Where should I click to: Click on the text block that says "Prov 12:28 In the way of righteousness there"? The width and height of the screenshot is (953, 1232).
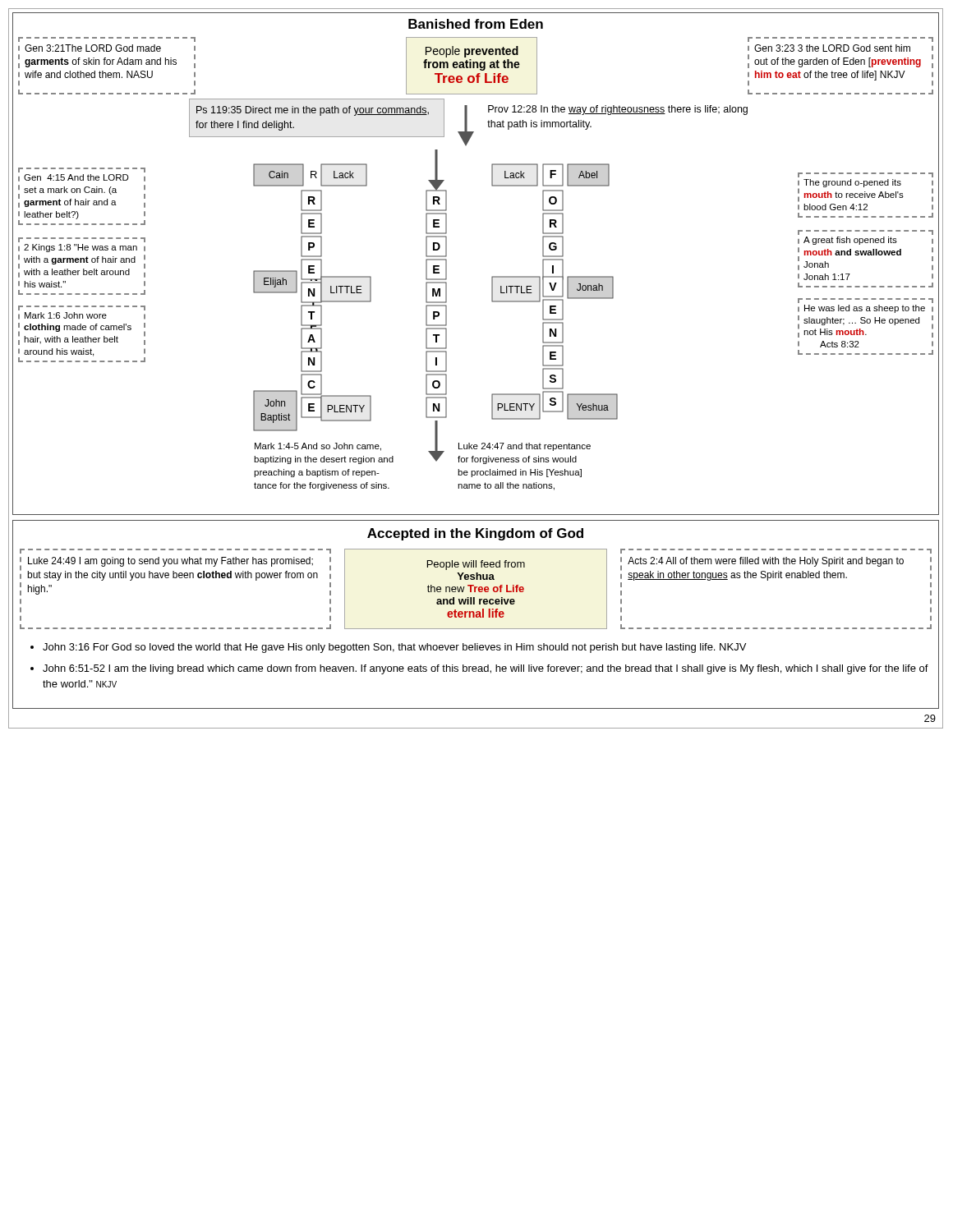[618, 116]
